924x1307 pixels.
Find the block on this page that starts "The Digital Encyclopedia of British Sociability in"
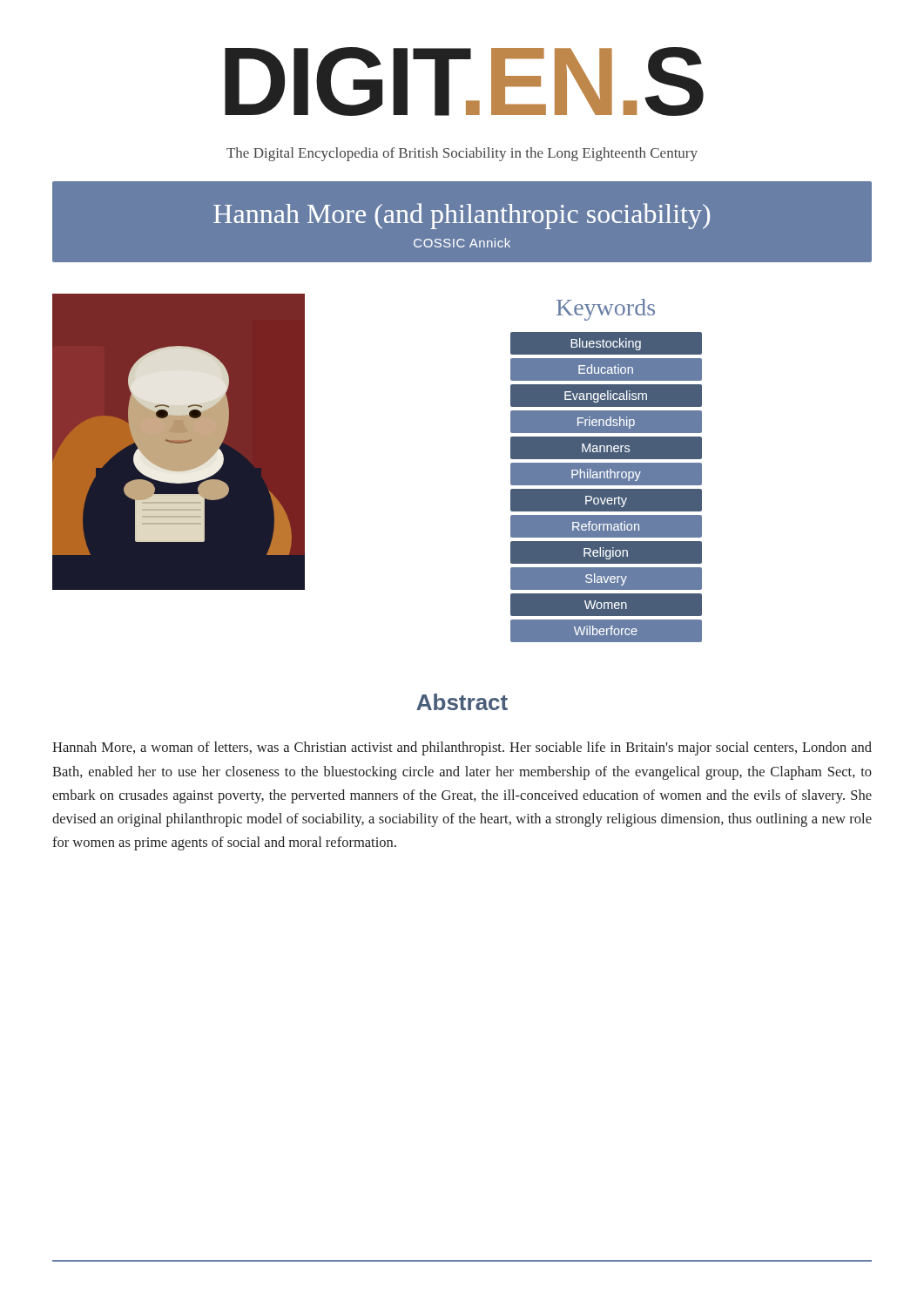pyautogui.click(x=462, y=153)
